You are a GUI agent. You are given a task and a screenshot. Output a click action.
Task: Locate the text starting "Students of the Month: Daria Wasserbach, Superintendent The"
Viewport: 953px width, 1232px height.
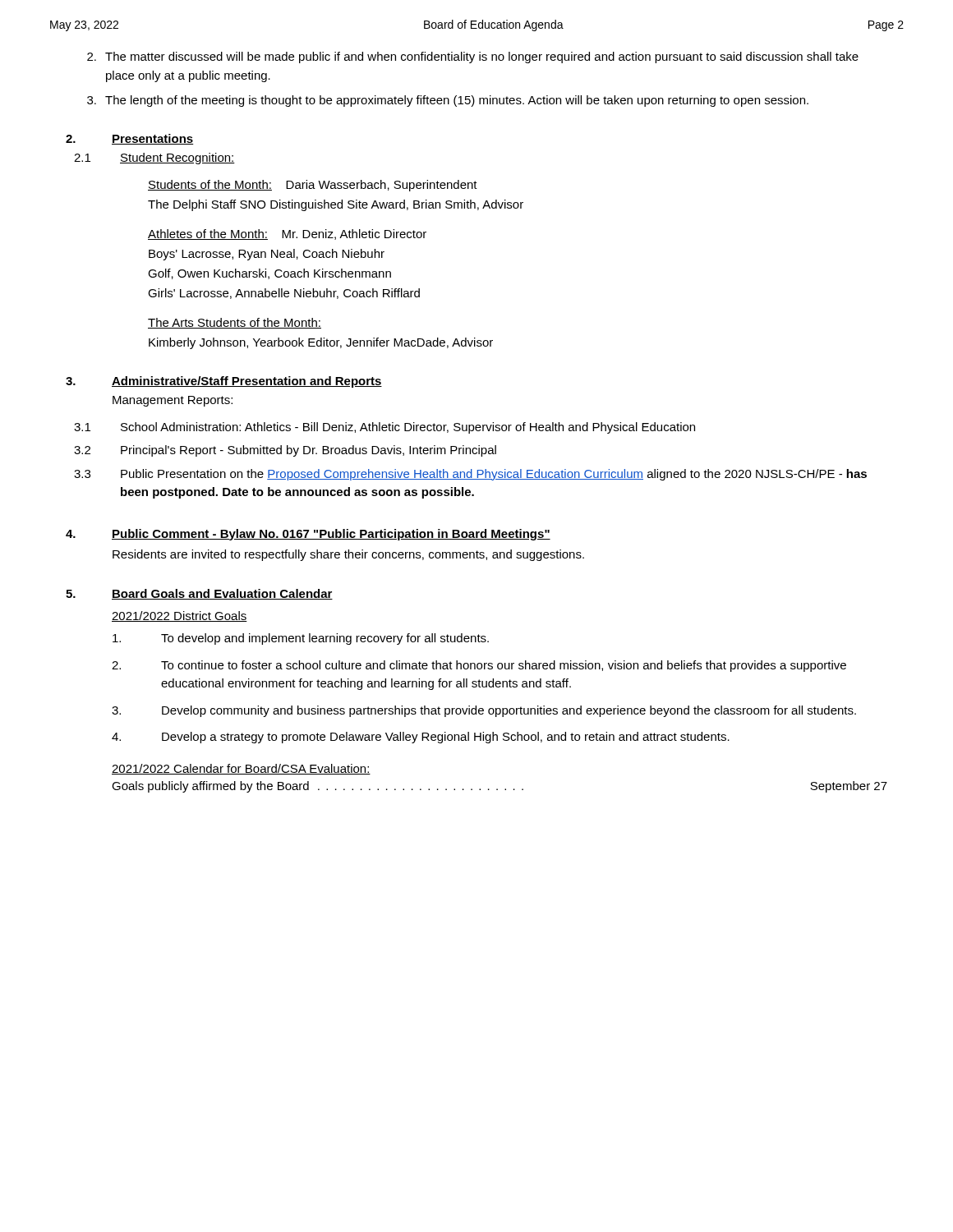coord(336,194)
